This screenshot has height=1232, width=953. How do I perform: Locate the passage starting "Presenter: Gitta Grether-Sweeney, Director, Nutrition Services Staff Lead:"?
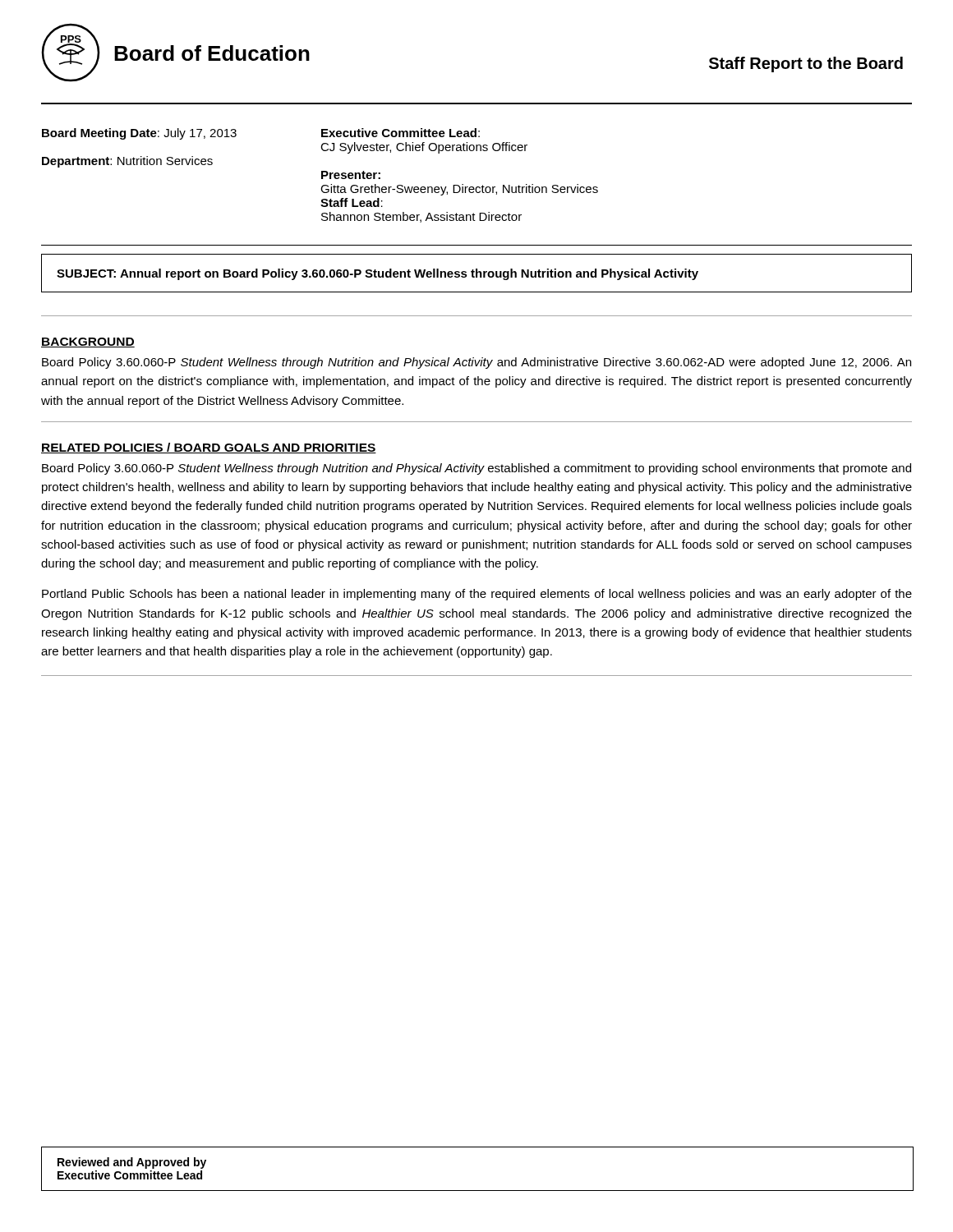(459, 195)
